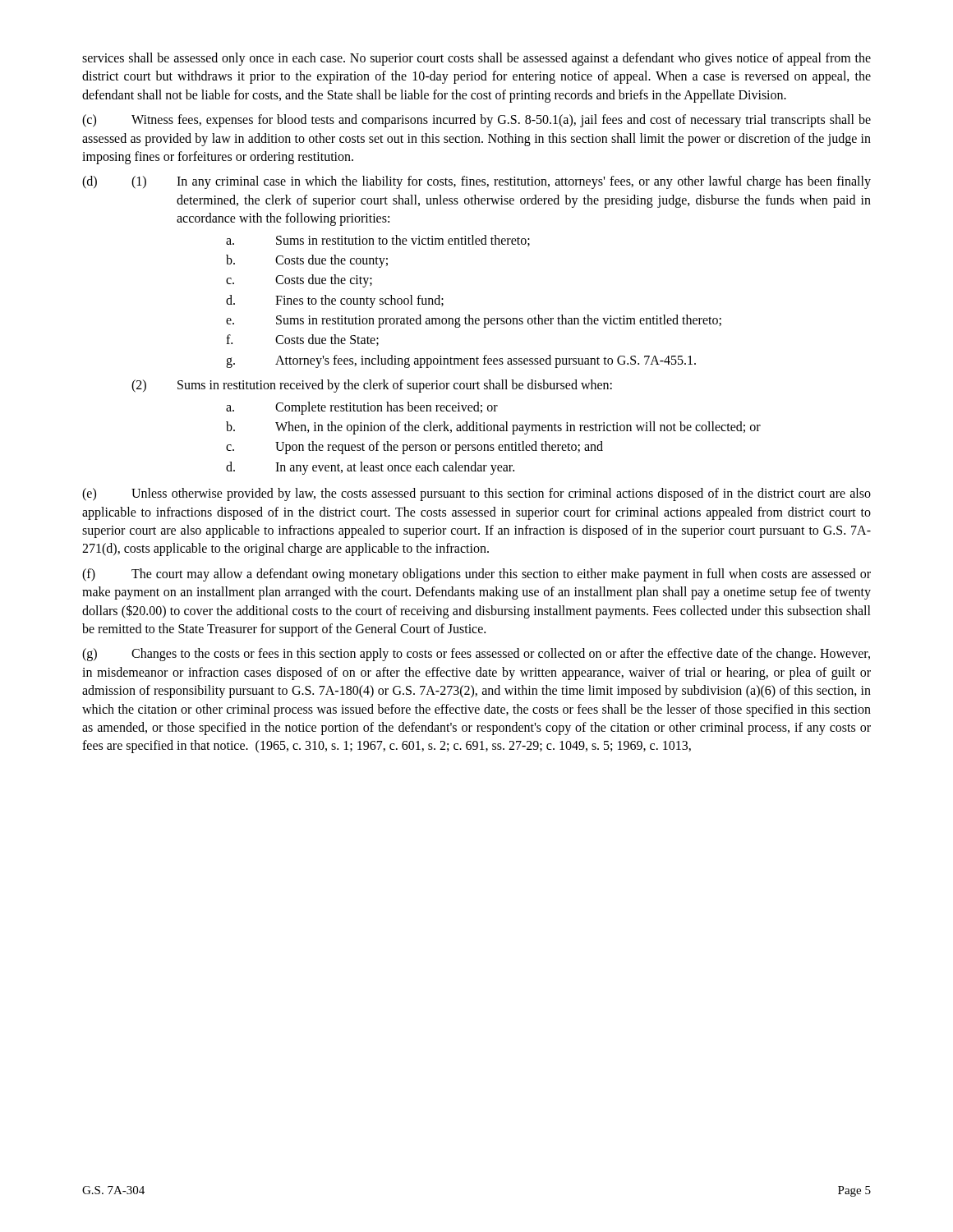Screen dimensions: 1232x953
Task: Find the block on this page that starts "(g)Changes to the costs or fees in this"
Action: [476, 699]
